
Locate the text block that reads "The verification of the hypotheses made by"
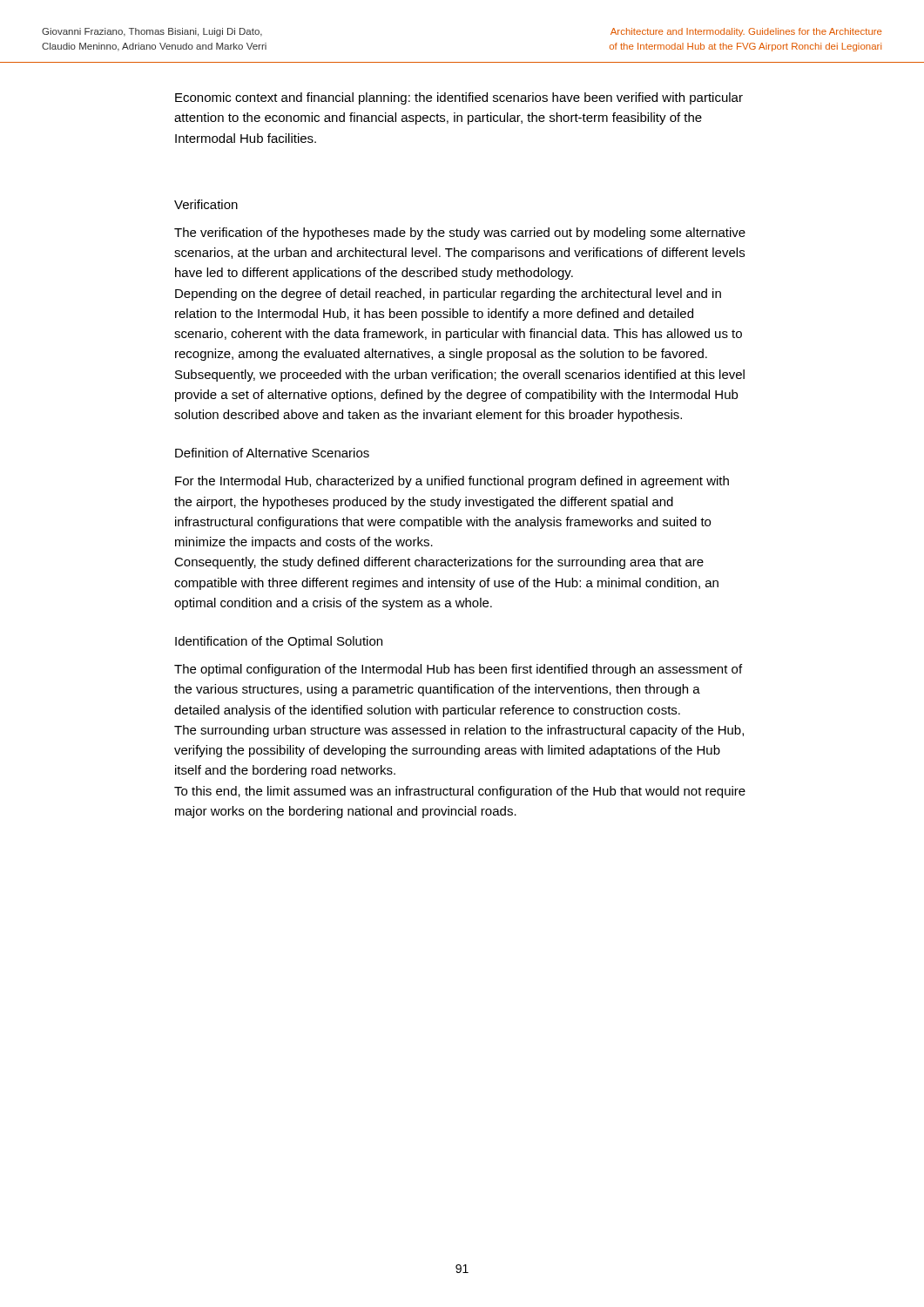coord(462,252)
